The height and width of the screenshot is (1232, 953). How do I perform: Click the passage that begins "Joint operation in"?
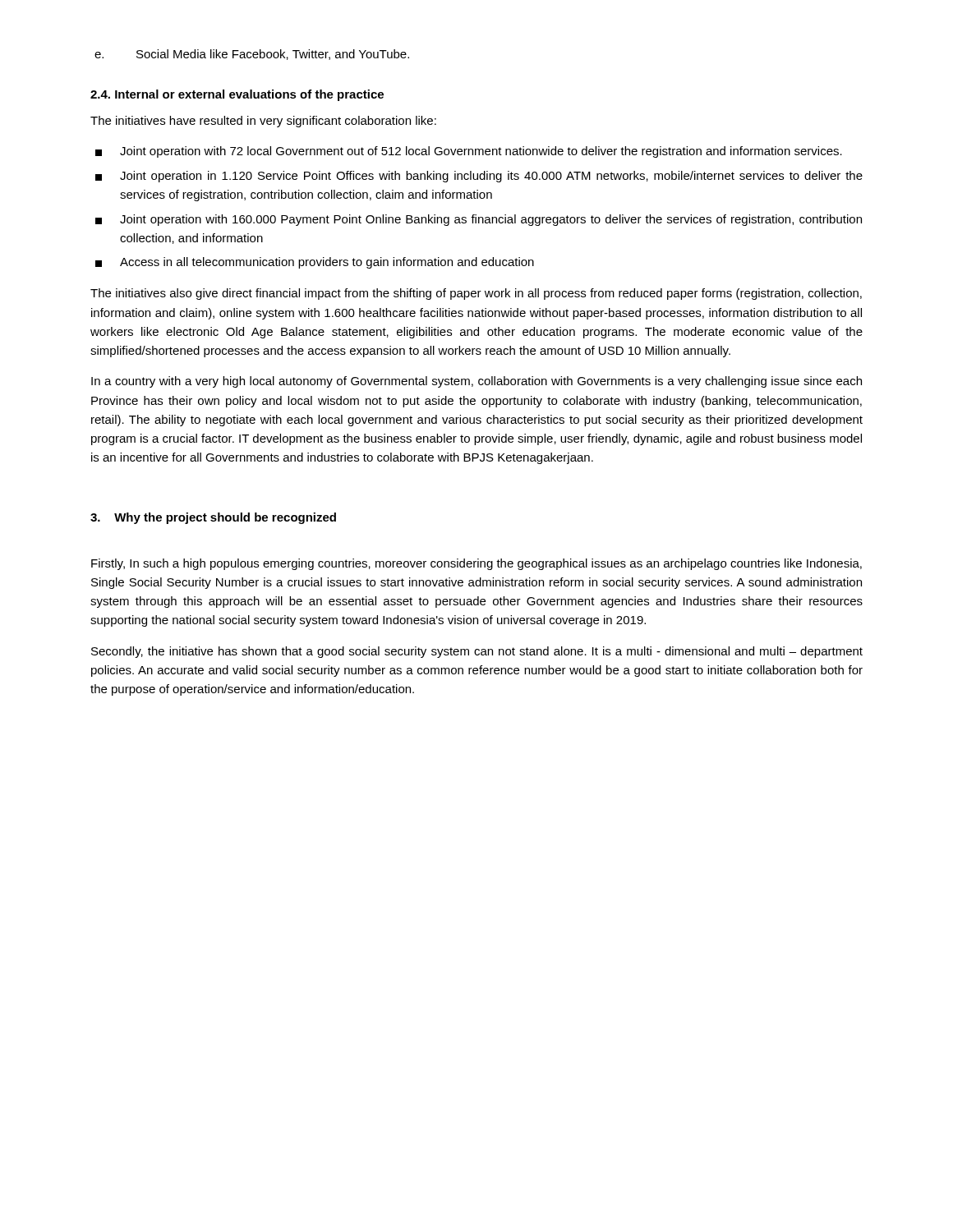pyautogui.click(x=476, y=185)
